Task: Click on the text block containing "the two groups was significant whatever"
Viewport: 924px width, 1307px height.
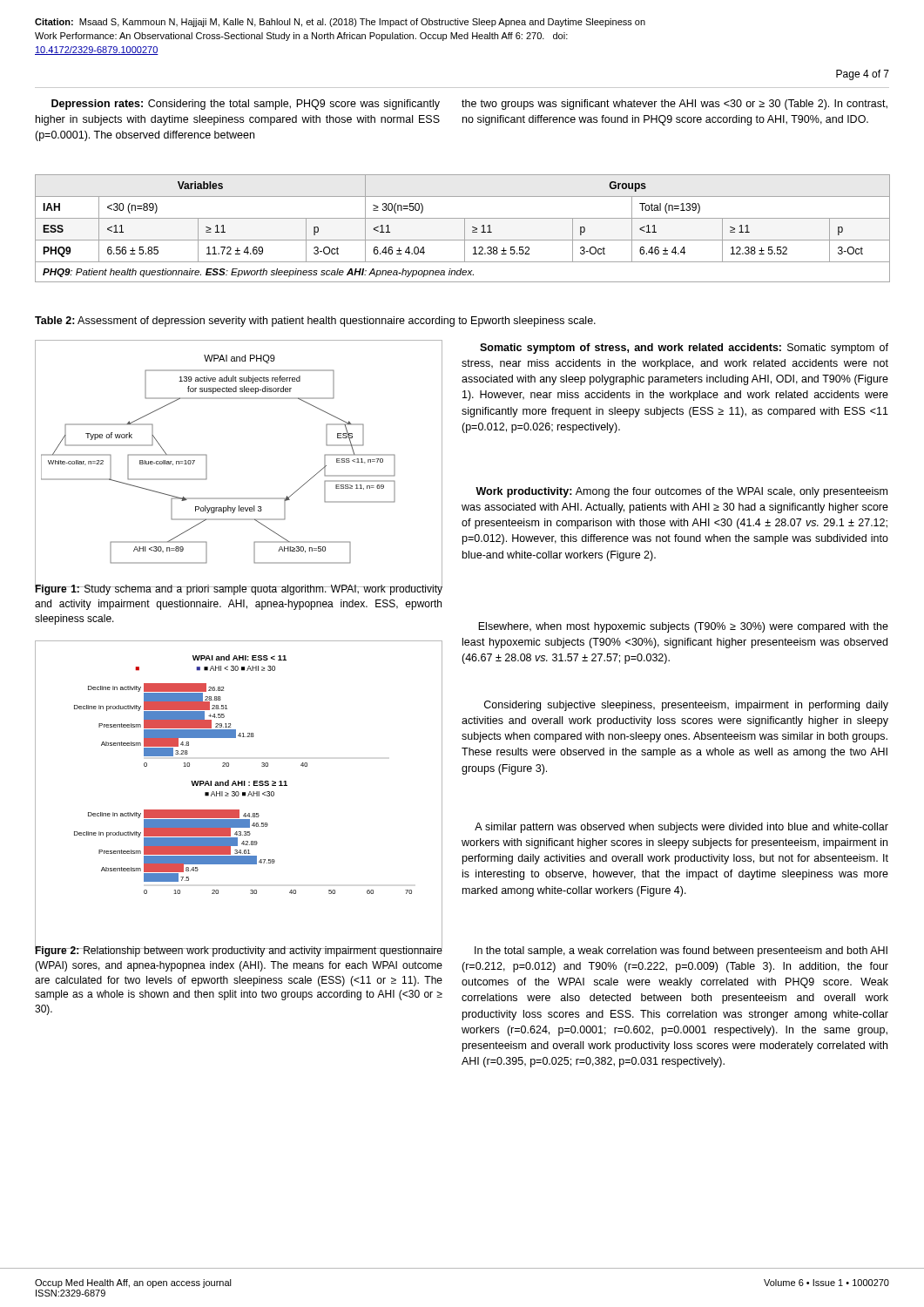Action: point(675,112)
